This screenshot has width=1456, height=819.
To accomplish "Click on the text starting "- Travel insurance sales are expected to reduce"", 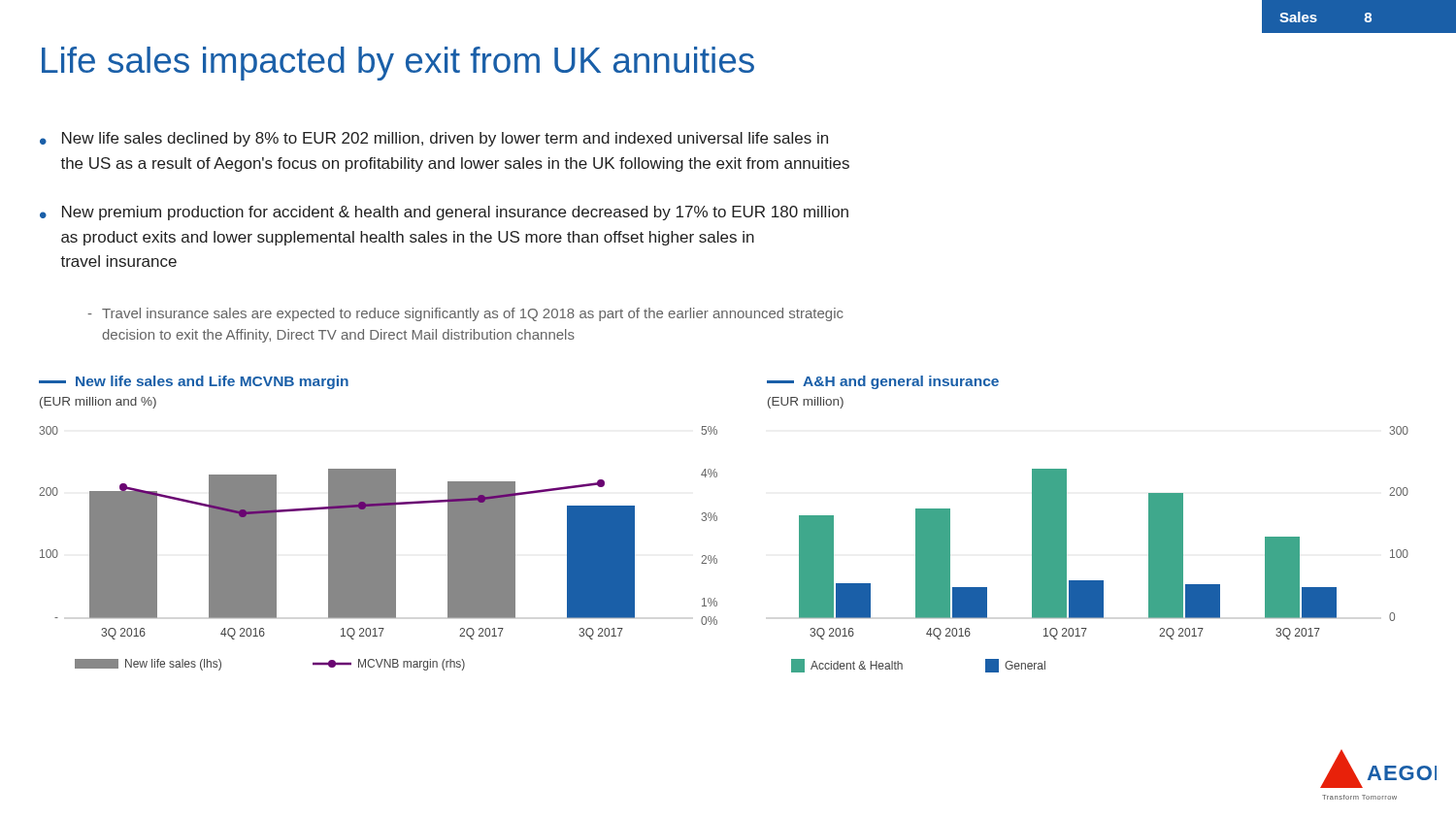I will (465, 324).
